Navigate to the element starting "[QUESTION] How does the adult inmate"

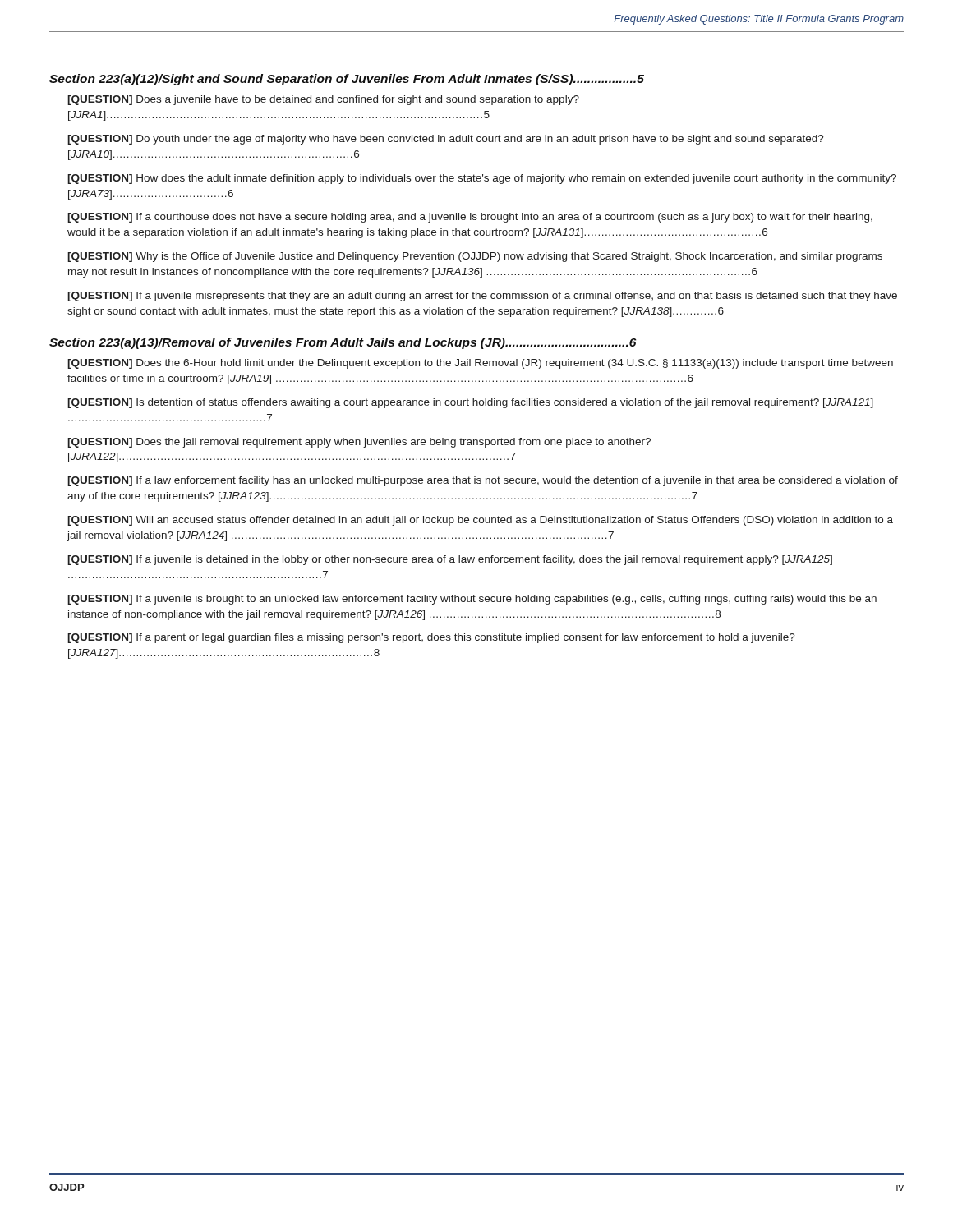pyautogui.click(x=476, y=186)
